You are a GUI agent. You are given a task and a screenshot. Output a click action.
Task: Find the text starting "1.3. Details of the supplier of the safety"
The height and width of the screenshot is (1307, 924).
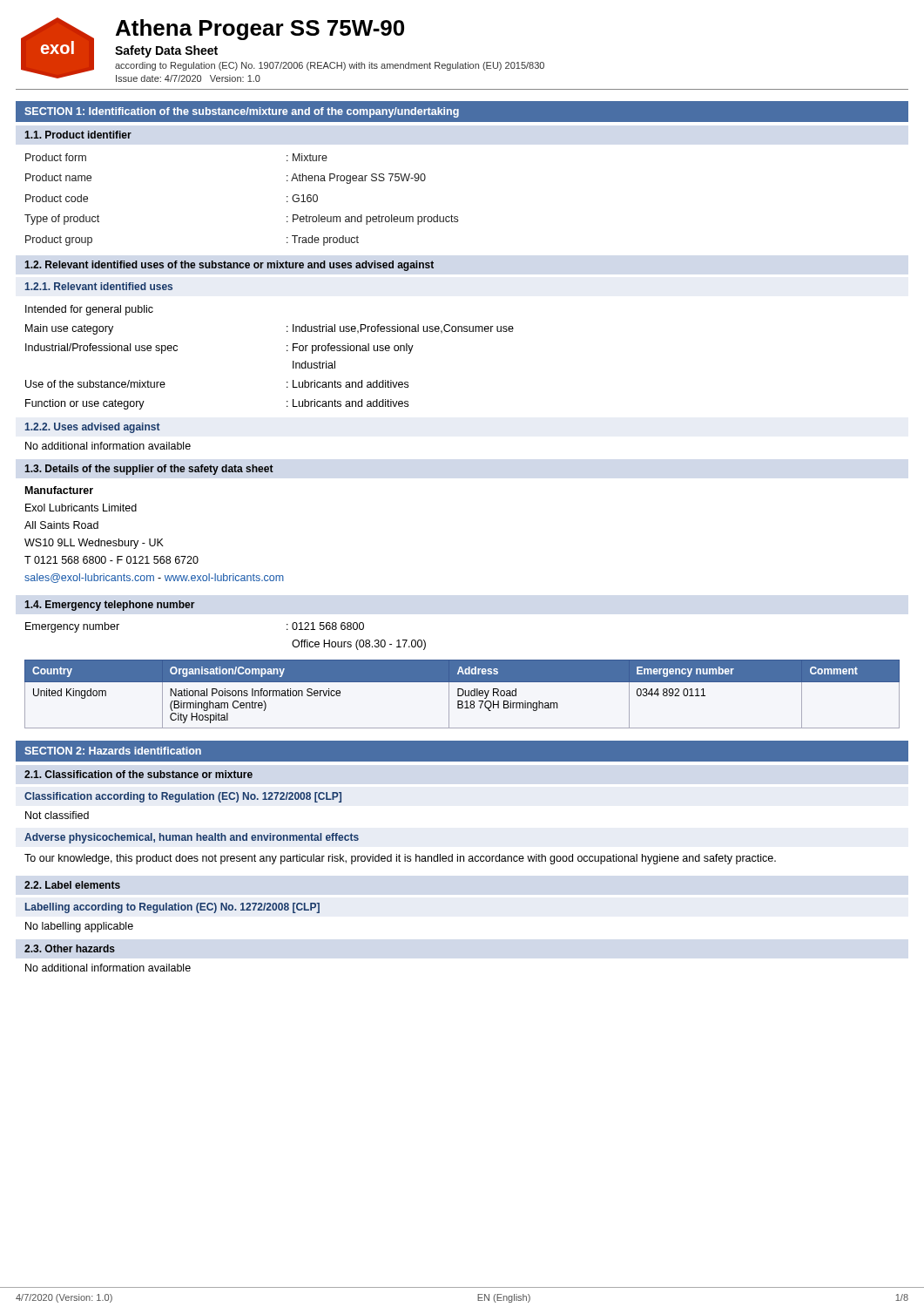(x=149, y=469)
